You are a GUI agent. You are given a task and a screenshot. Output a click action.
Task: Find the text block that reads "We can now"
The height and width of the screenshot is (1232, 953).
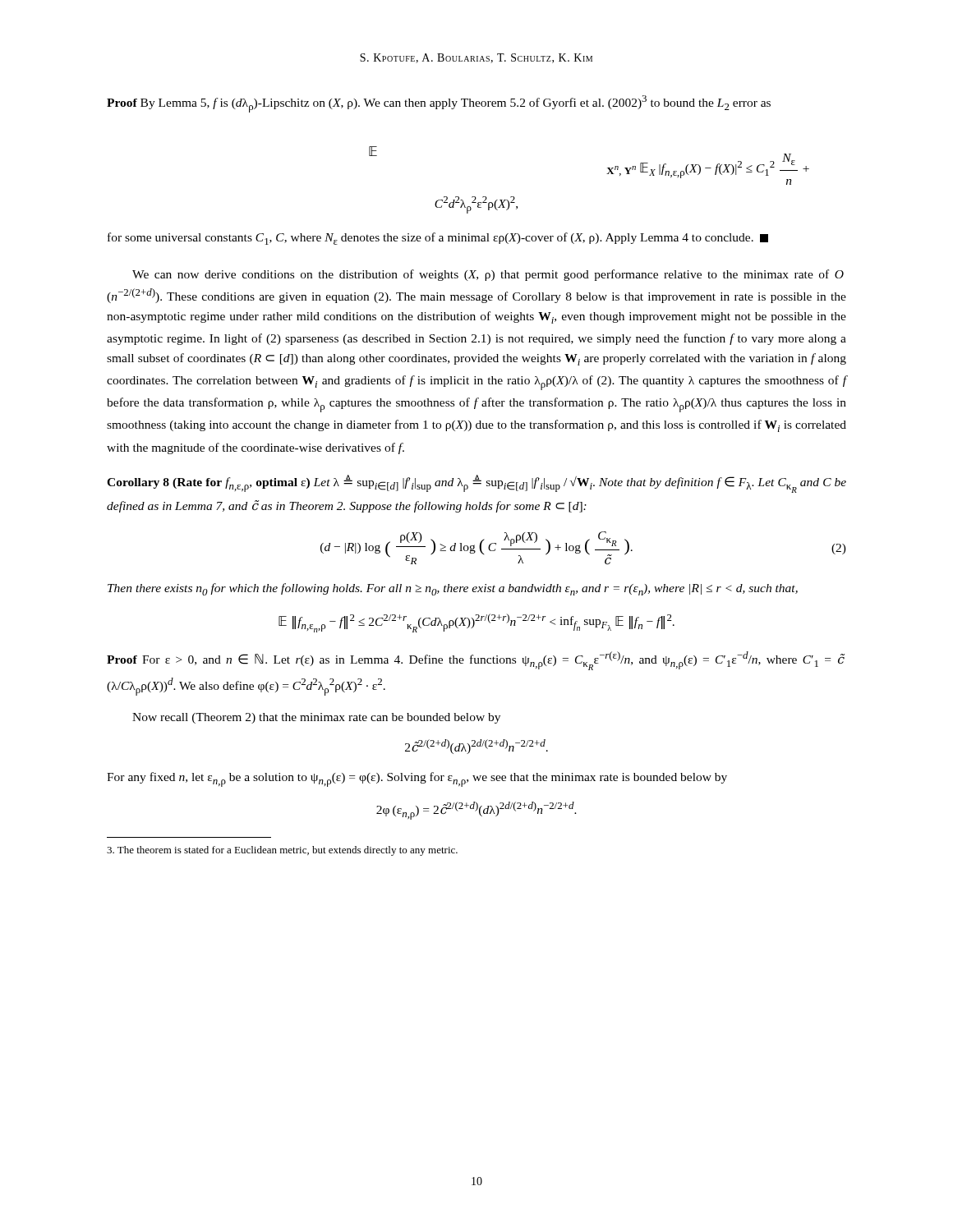[476, 360]
